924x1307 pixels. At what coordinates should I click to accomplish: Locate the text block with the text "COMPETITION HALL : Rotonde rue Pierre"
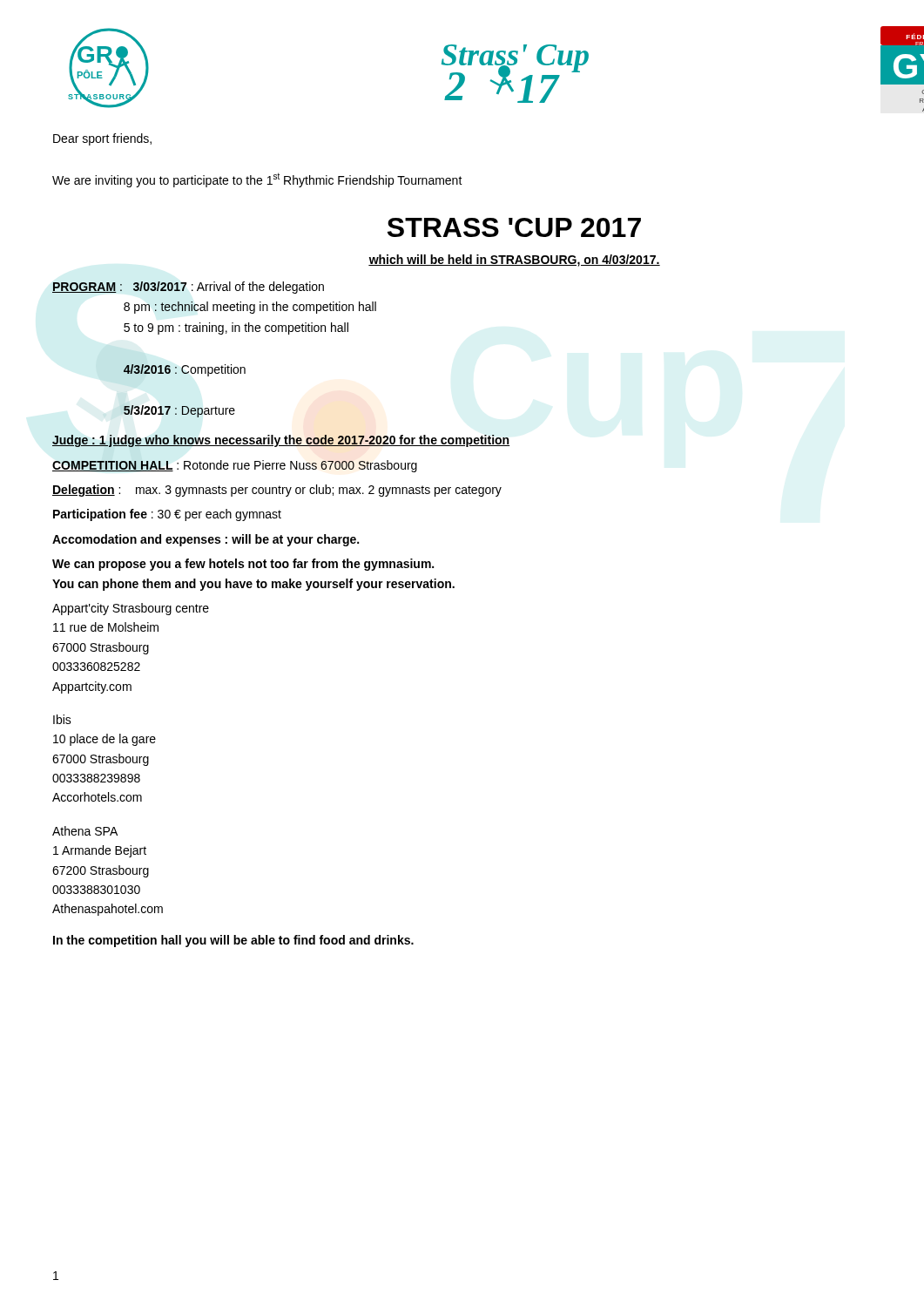[x=235, y=465]
